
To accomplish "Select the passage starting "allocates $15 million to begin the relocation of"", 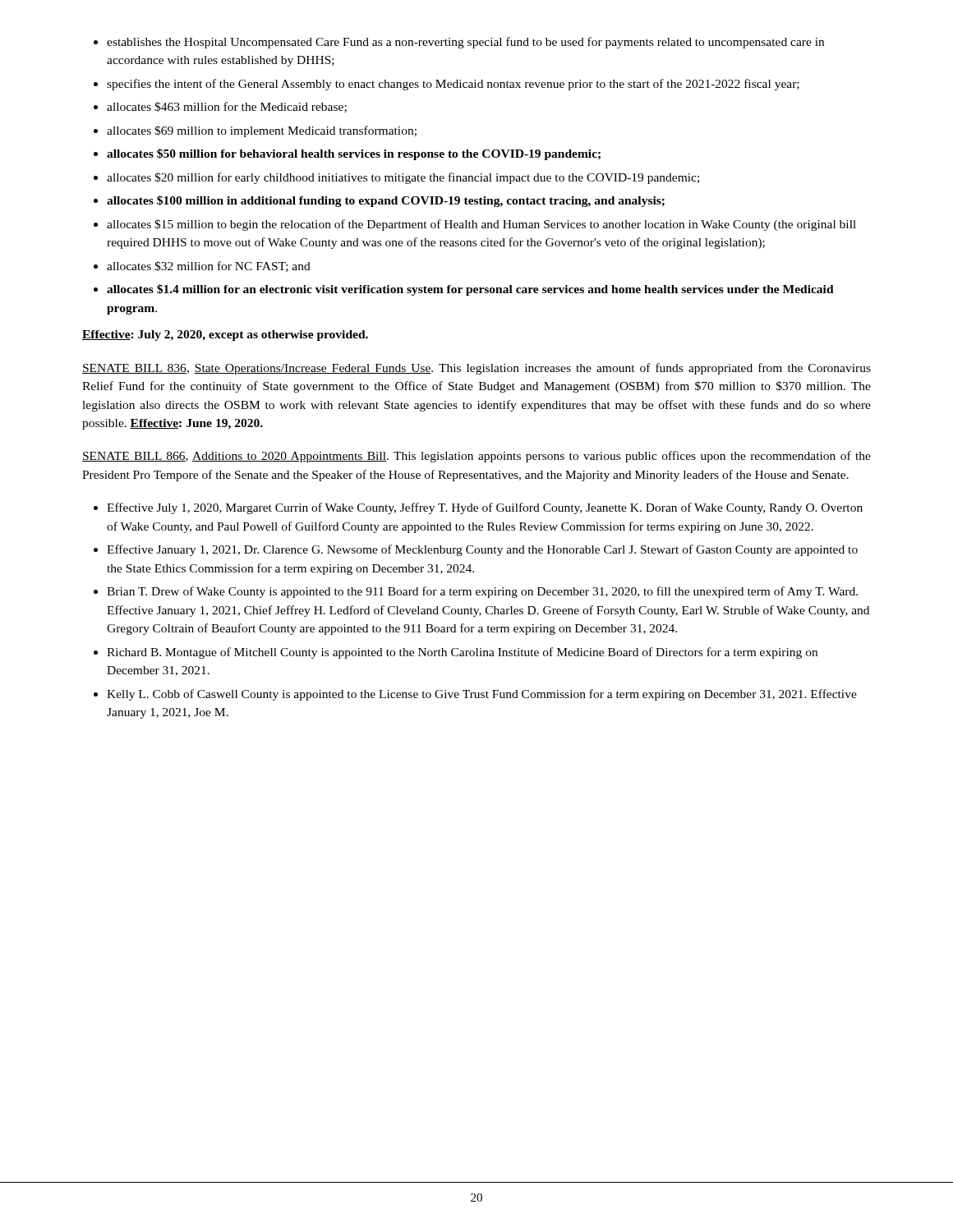I will point(482,233).
